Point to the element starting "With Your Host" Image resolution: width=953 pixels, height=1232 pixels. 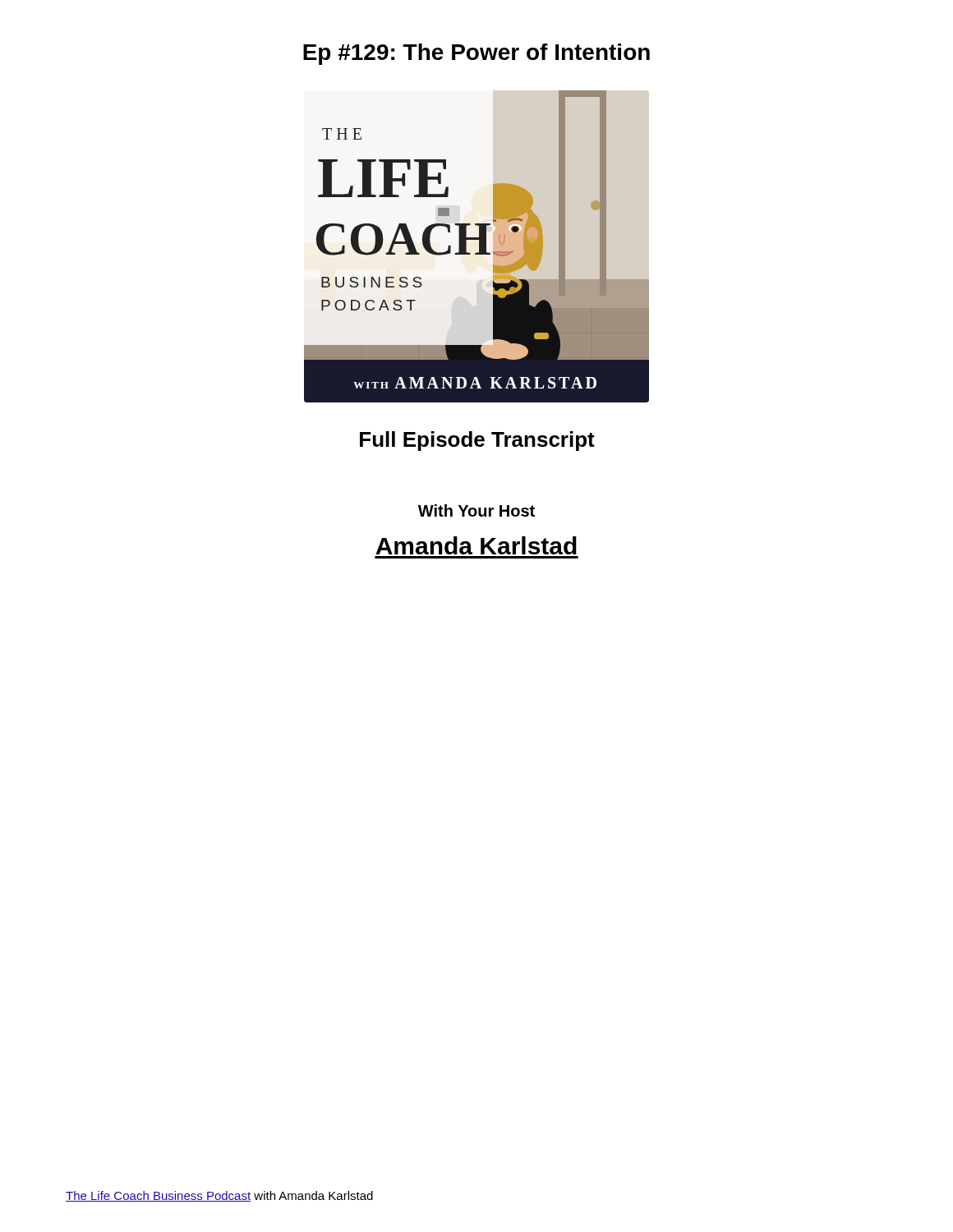tap(476, 511)
